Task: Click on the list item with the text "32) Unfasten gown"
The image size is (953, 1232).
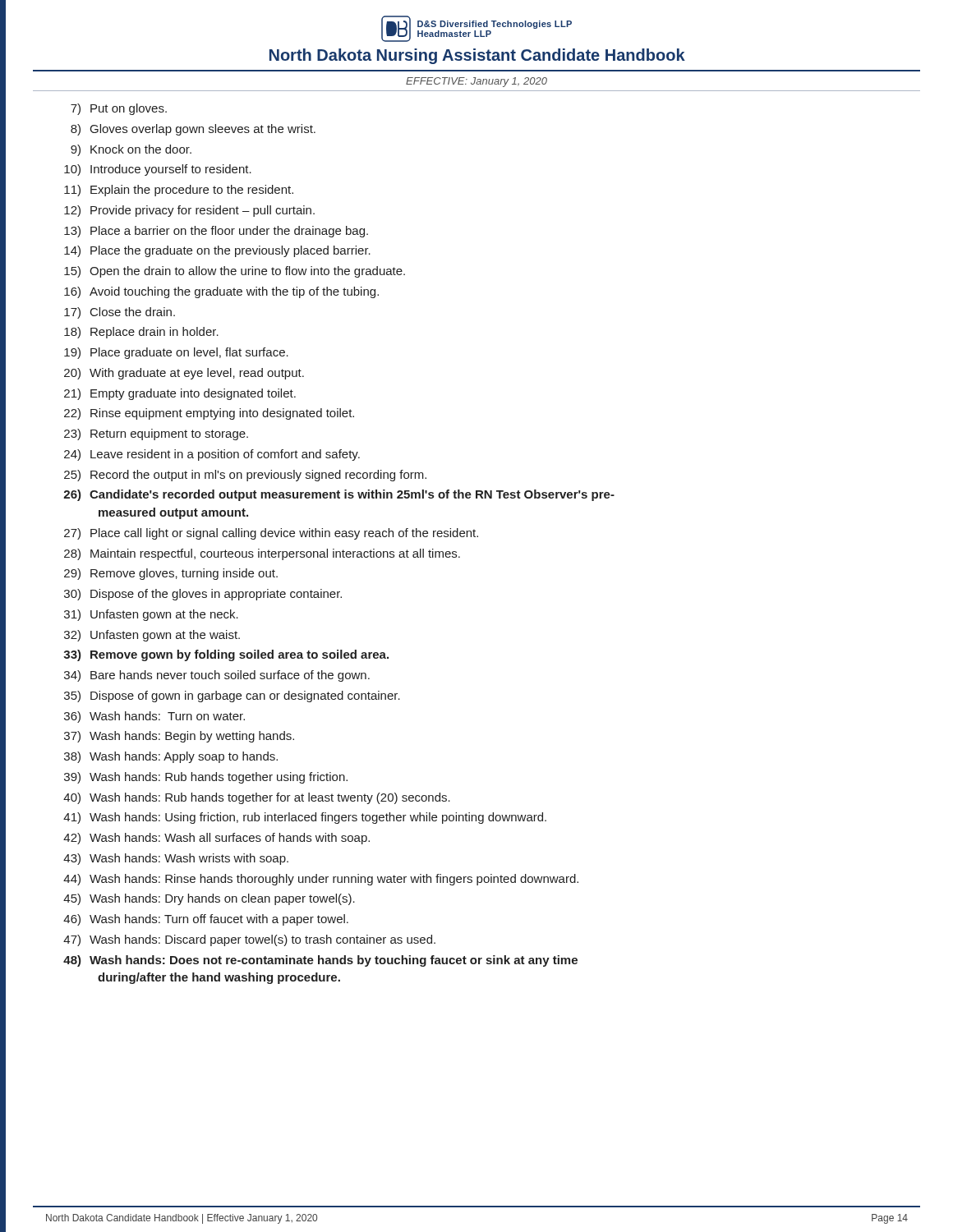Action: (152, 636)
